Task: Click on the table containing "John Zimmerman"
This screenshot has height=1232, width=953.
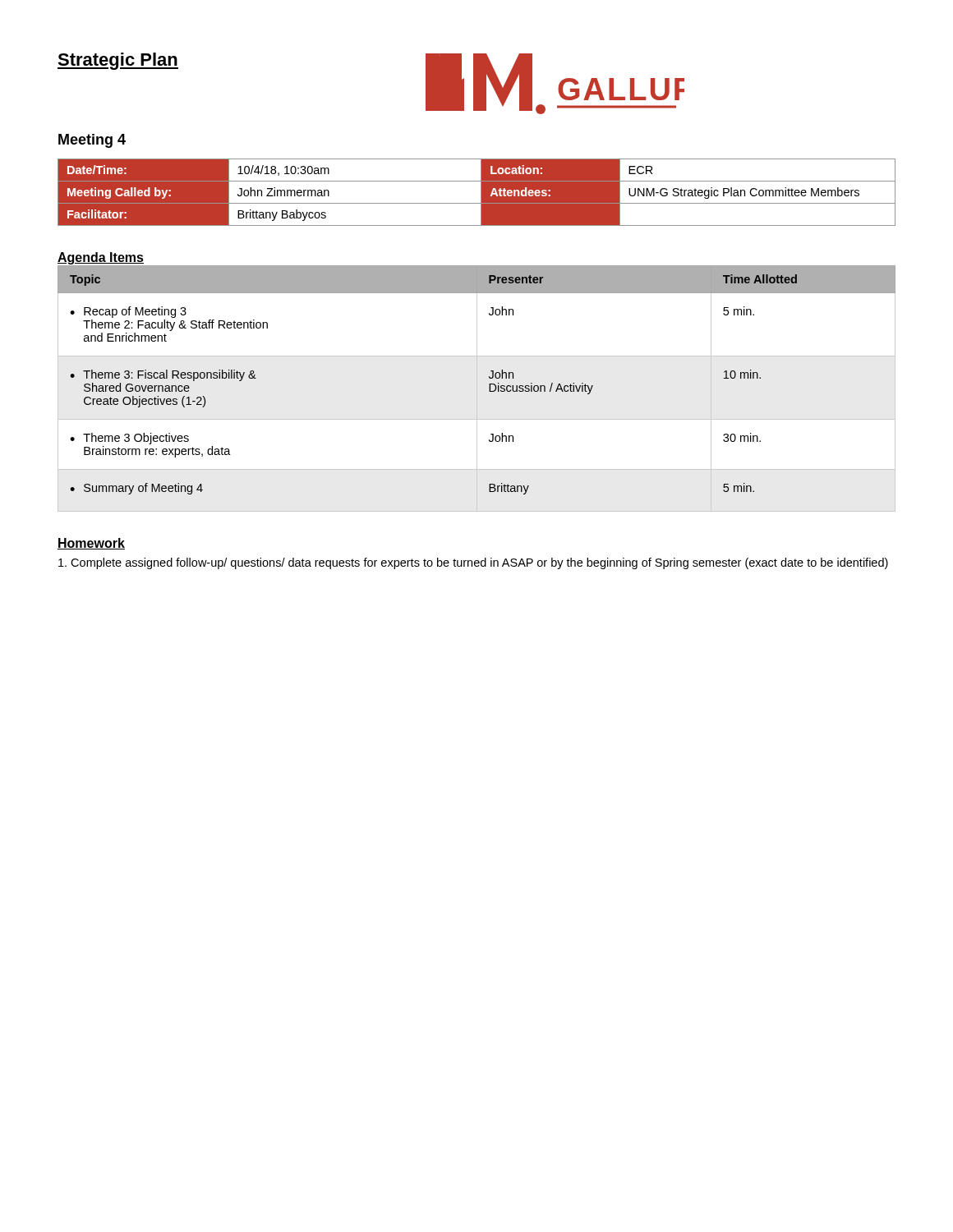Action: coord(476,192)
